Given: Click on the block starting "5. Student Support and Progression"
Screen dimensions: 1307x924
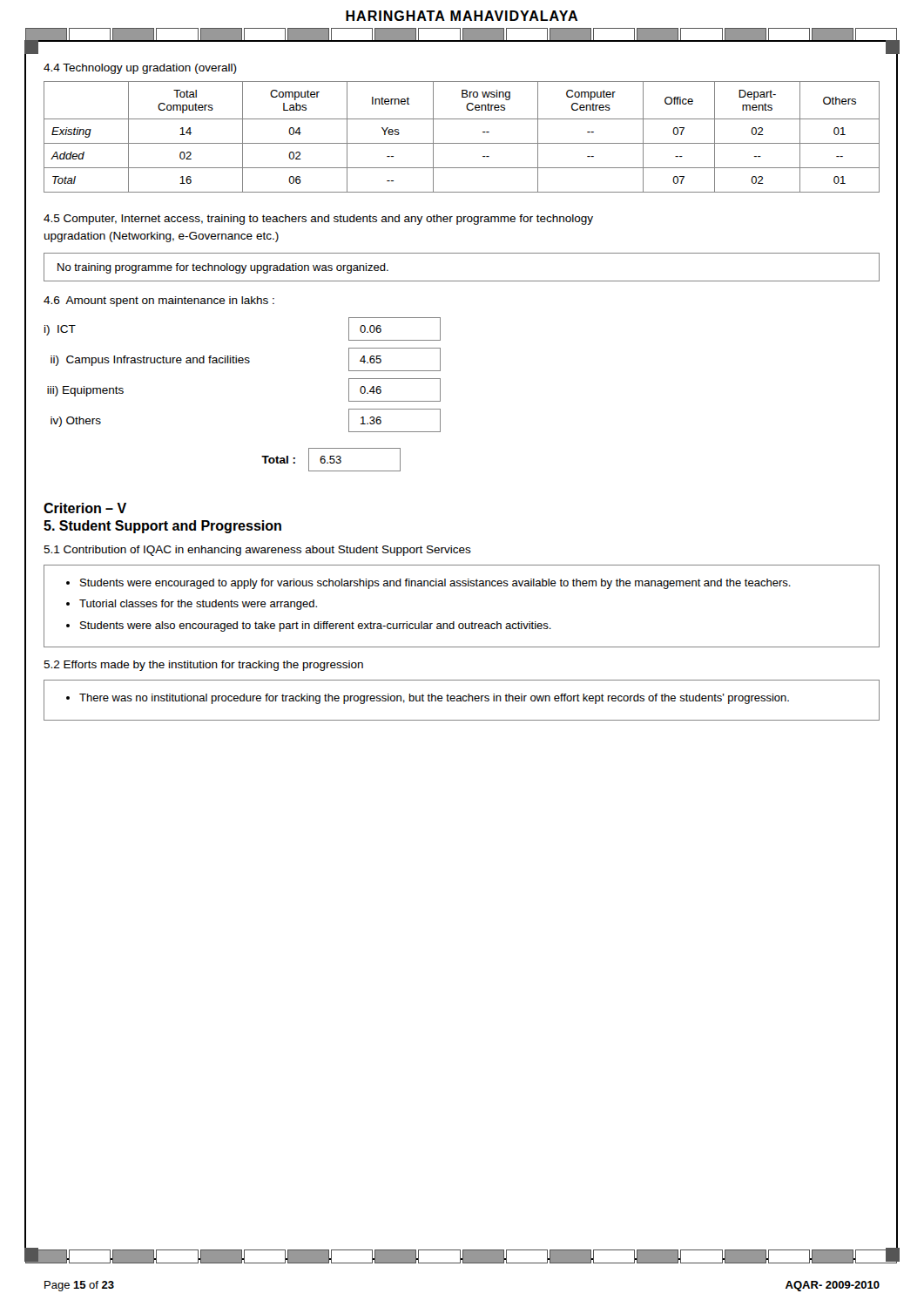Looking at the screenshot, I should pos(163,525).
